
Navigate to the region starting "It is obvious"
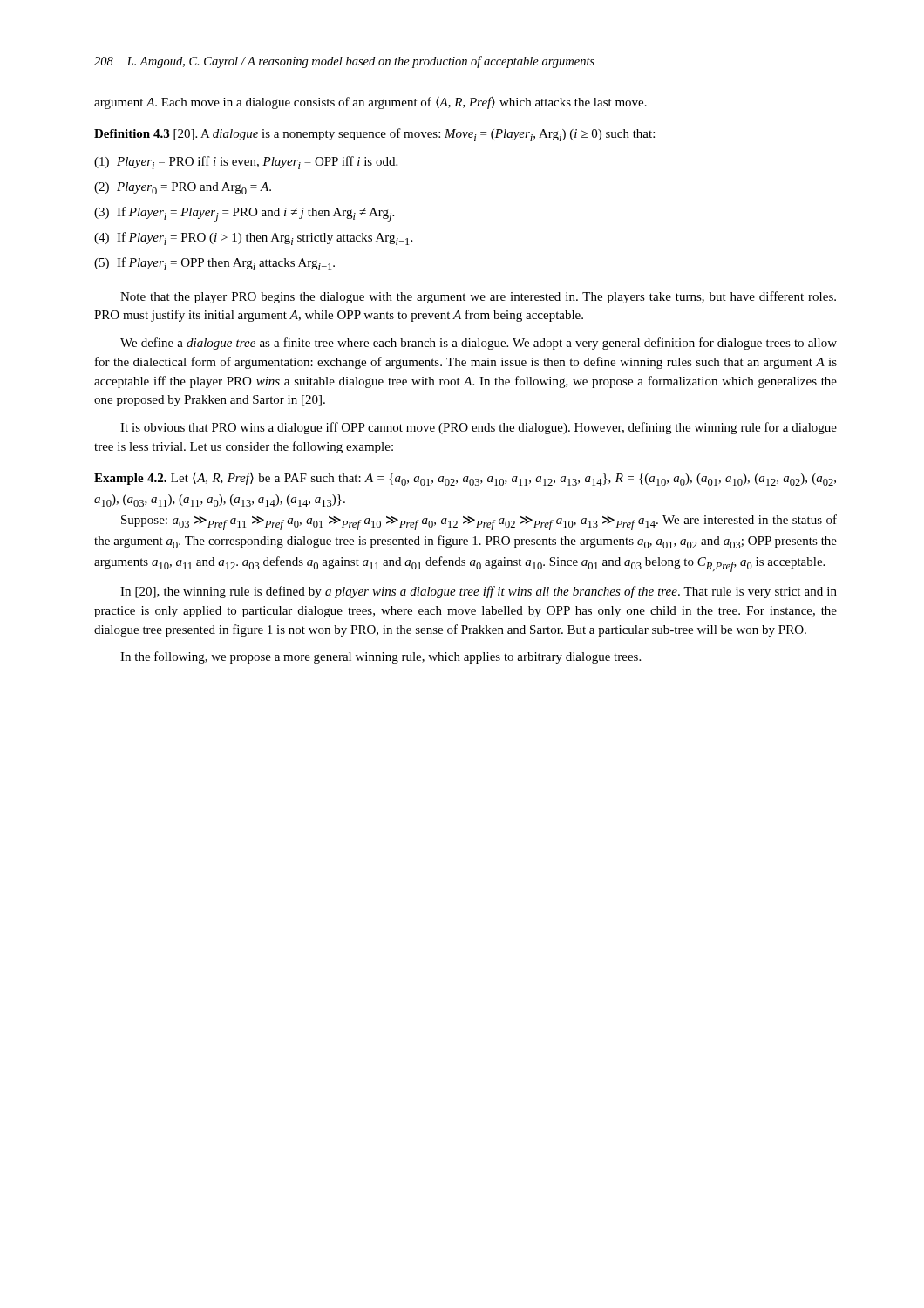click(x=466, y=437)
